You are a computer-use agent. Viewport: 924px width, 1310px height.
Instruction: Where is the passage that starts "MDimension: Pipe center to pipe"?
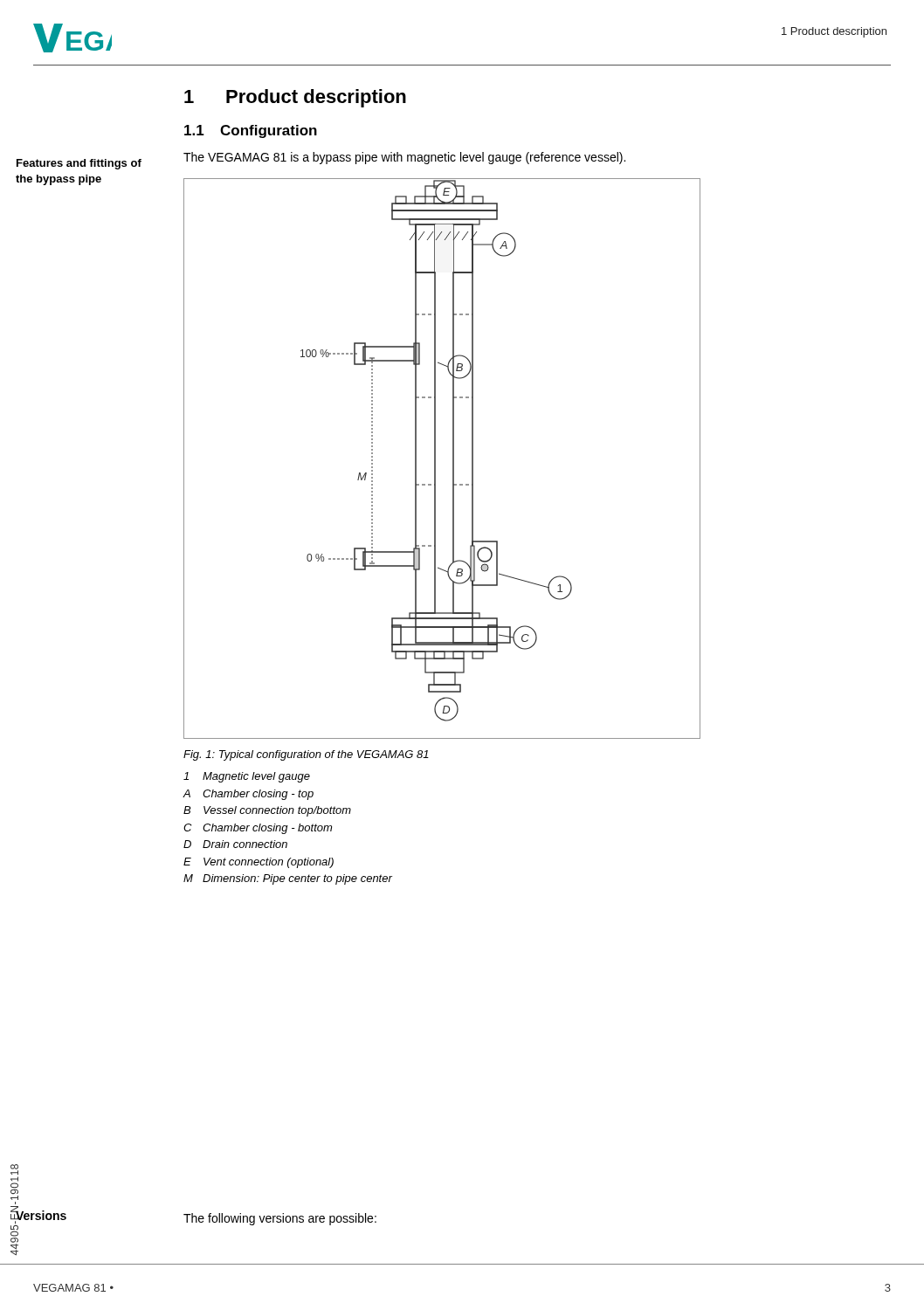(x=288, y=878)
